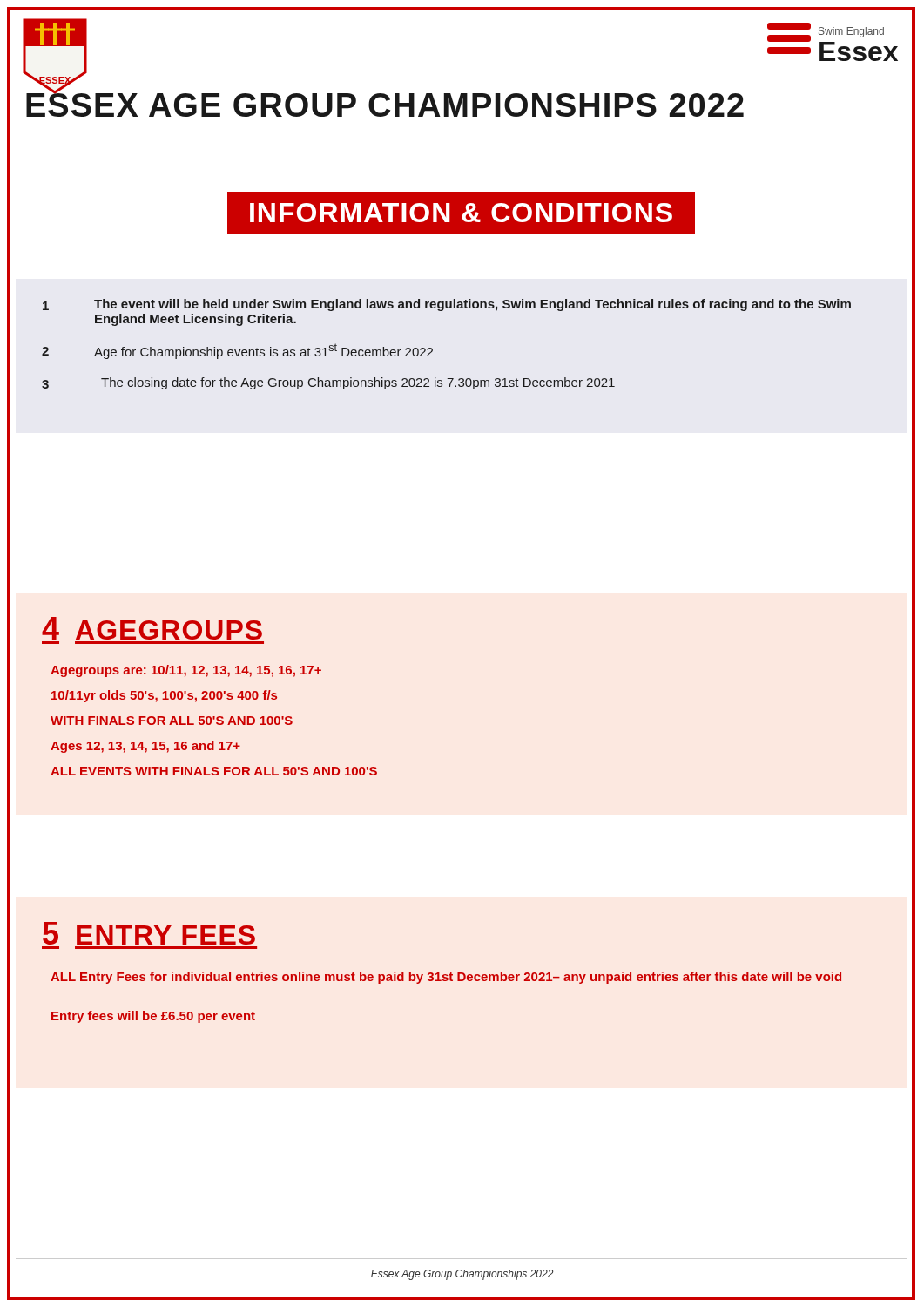Screen dimensions: 1307x924
Task: Locate the text "5 ENTRY FEES"
Action: [x=149, y=935]
